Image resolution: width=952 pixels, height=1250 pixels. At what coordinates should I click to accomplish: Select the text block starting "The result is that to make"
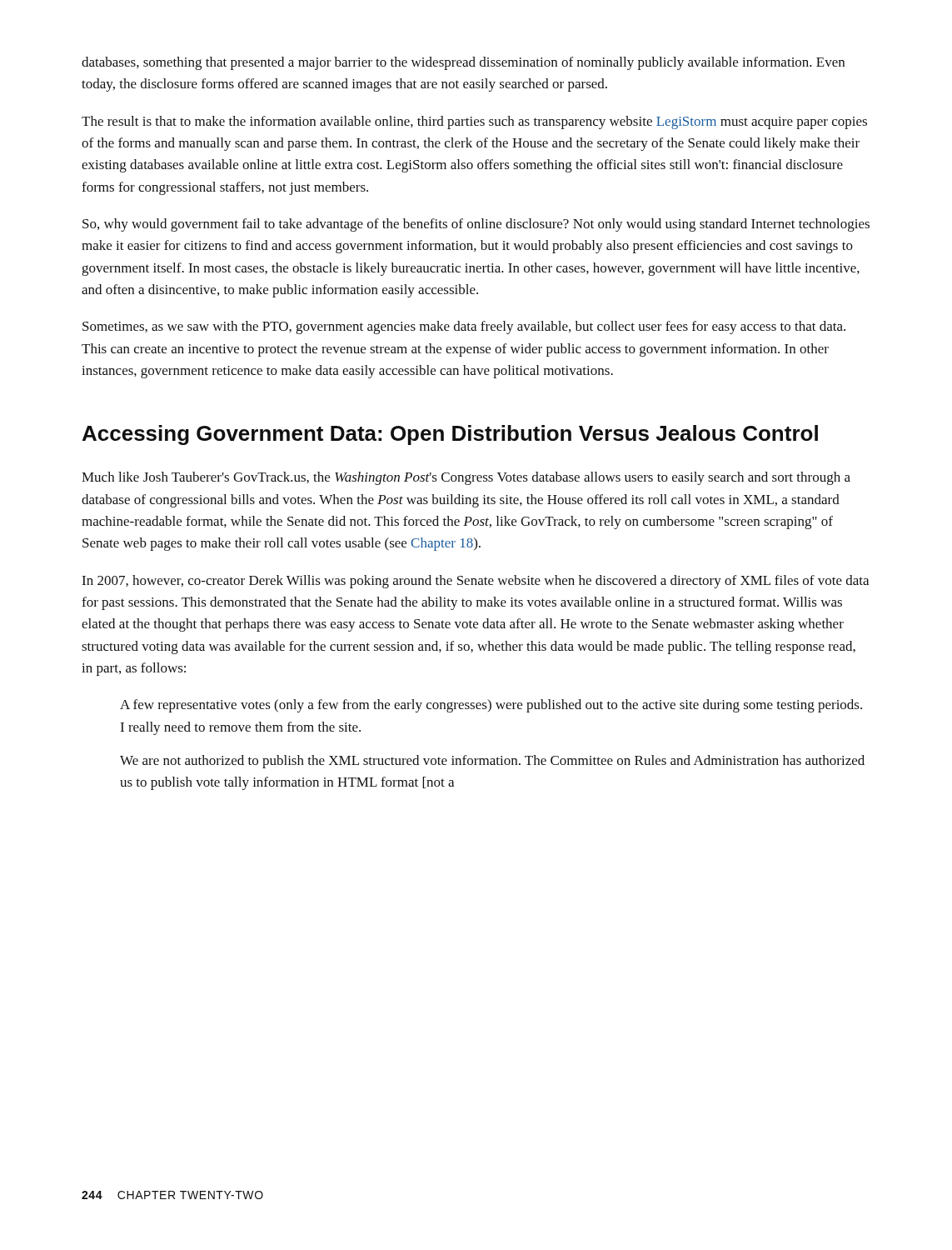pos(475,154)
